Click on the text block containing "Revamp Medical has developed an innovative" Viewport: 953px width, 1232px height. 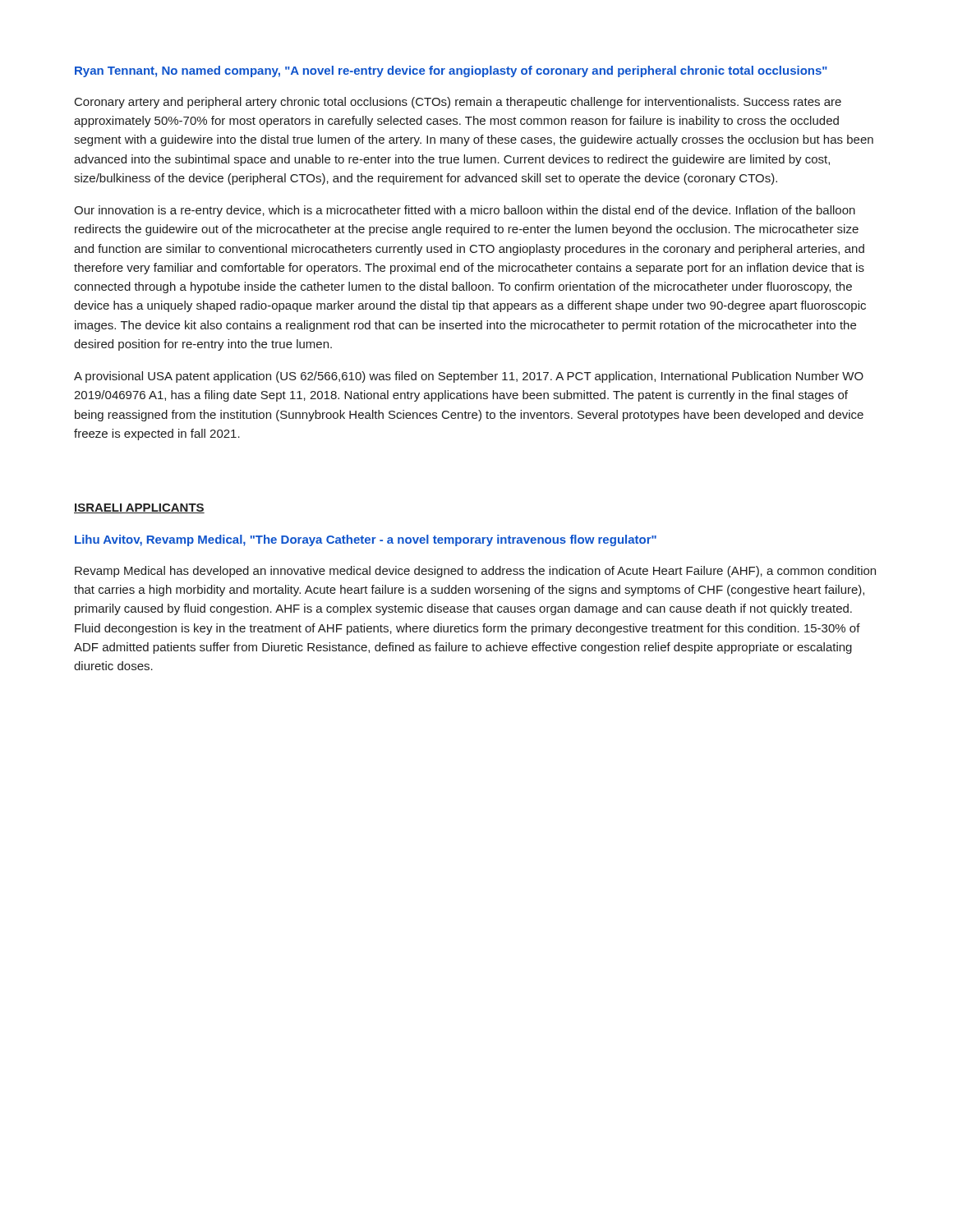(476, 618)
